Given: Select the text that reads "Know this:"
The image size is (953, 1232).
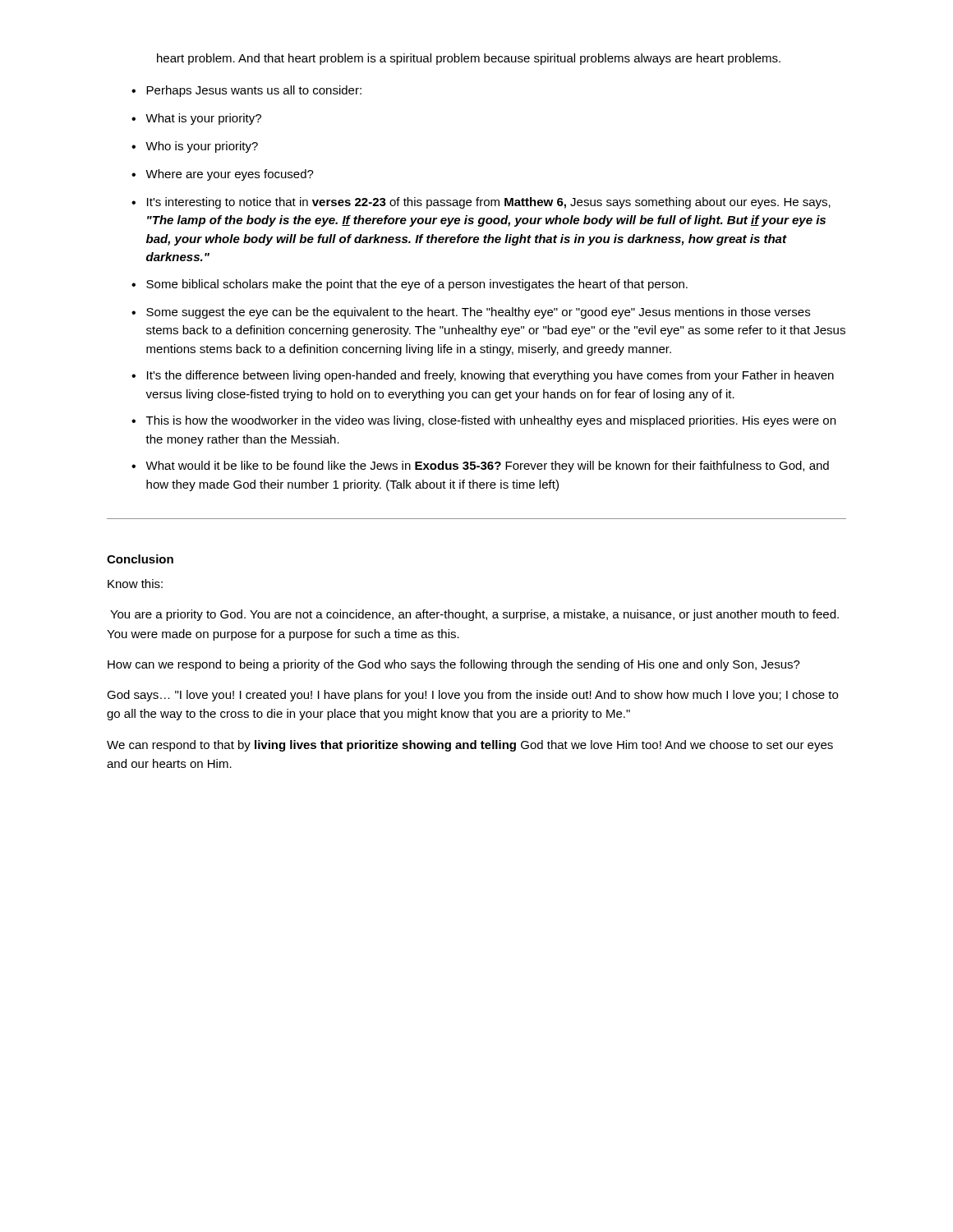Looking at the screenshot, I should (135, 584).
